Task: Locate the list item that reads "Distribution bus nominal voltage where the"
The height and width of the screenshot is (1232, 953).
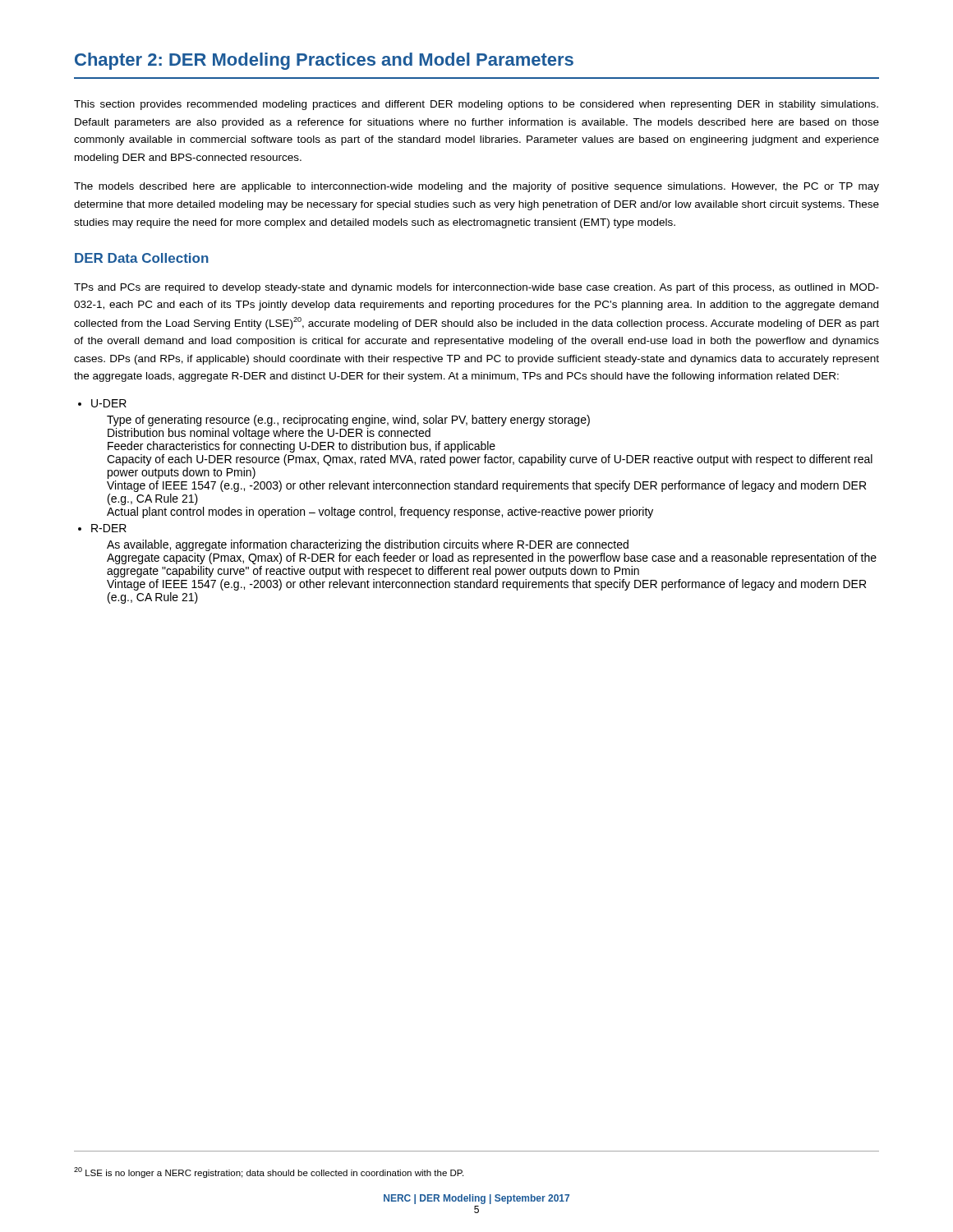Action: click(493, 433)
